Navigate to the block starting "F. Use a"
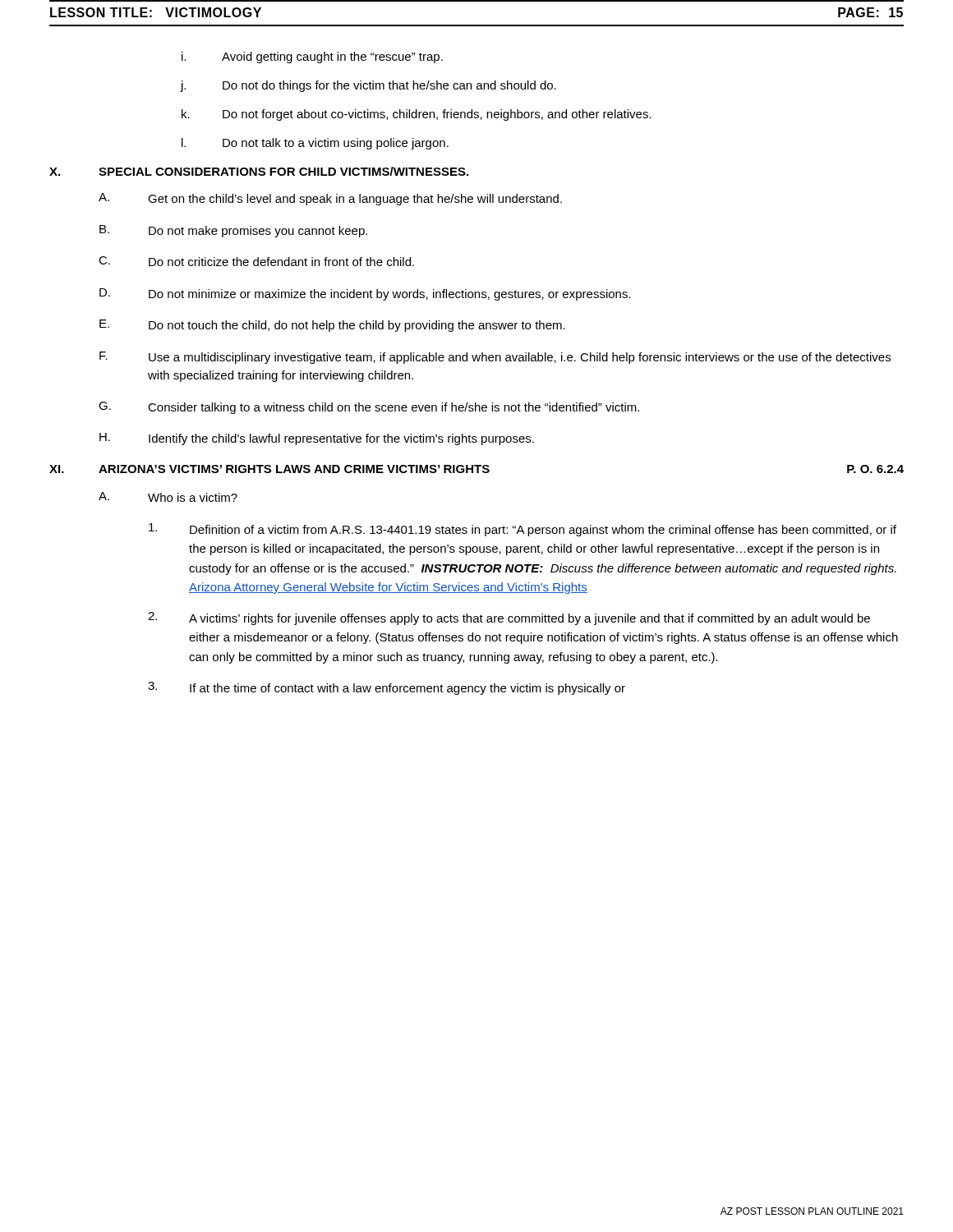The height and width of the screenshot is (1232, 953). tap(476, 366)
